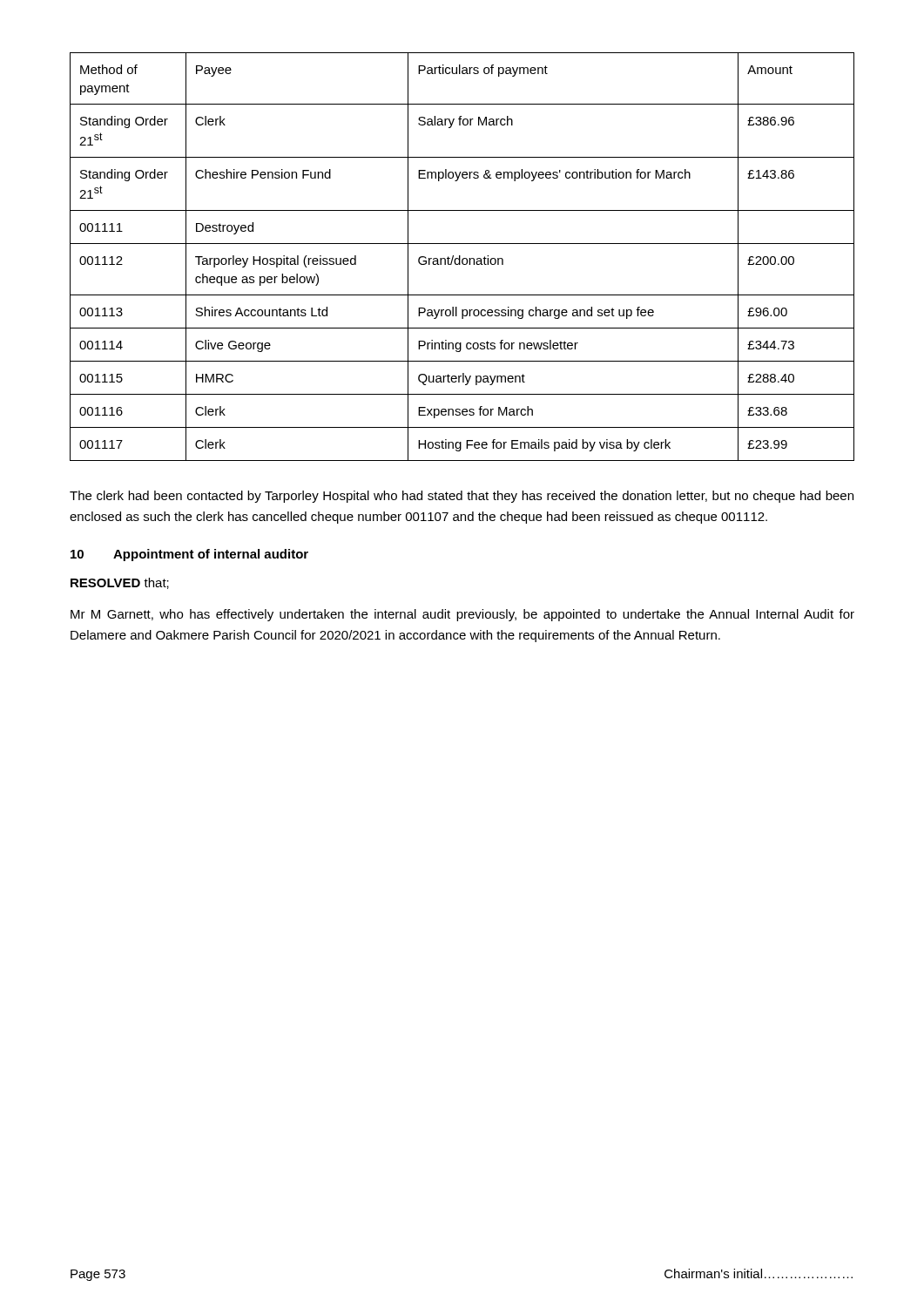Click the section header
Image resolution: width=924 pixels, height=1307 pixels.
189,554
